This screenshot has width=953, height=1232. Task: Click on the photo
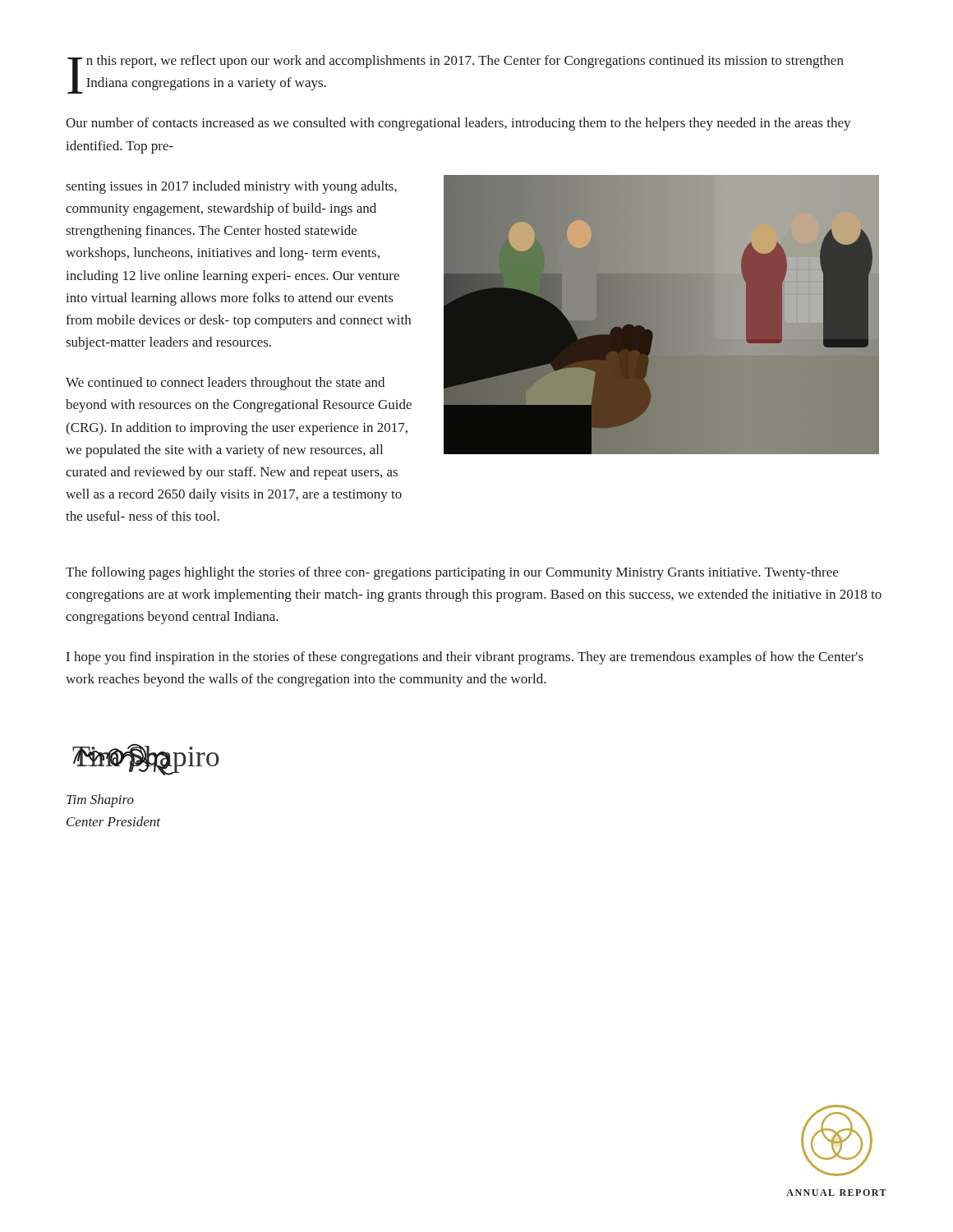point(665,316)
